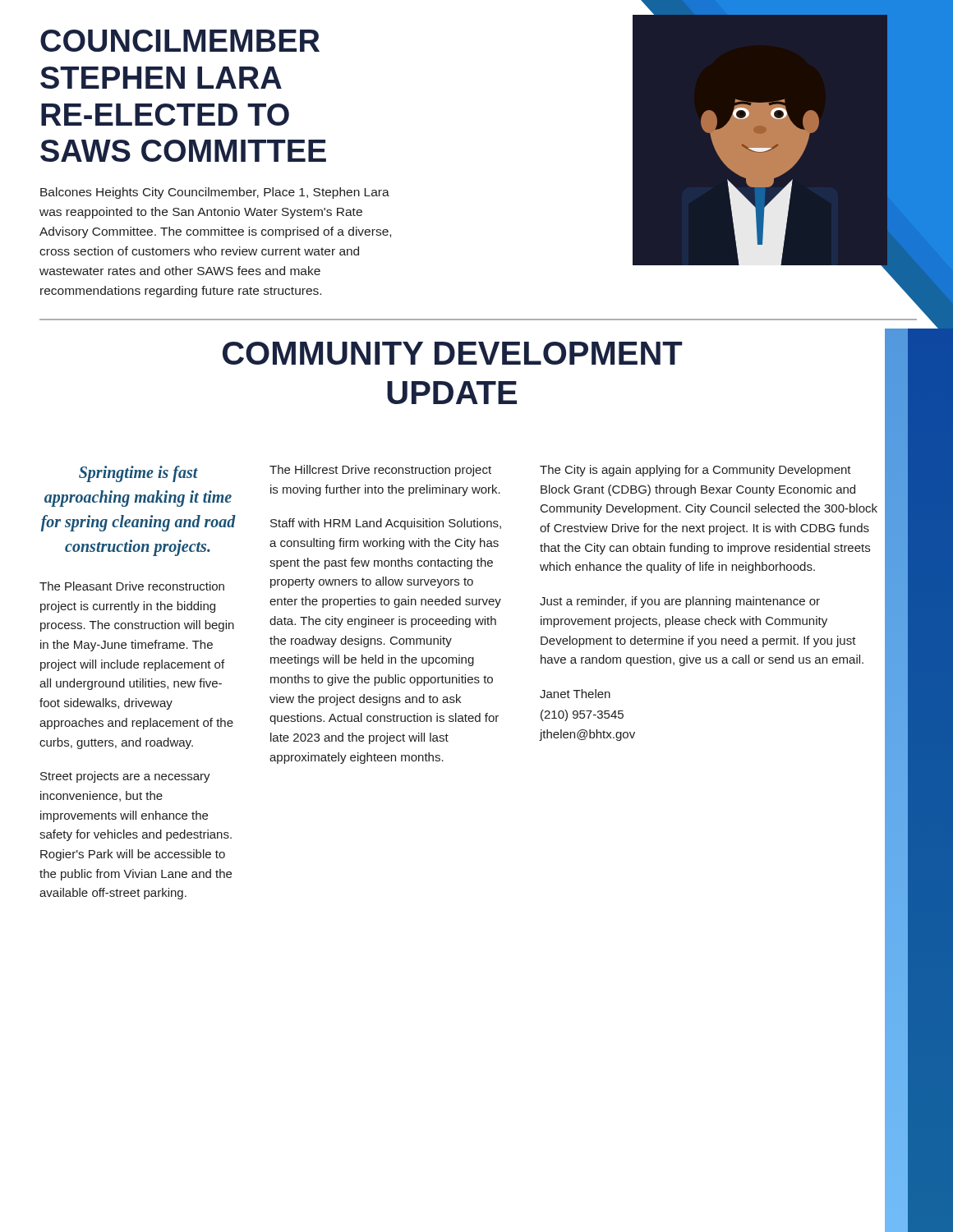The image size is (953, 1232).
Task: Click on the passage starting "Staff with HRM Land Acquisition Solutions, a consulting"
Action: (386, 640)
